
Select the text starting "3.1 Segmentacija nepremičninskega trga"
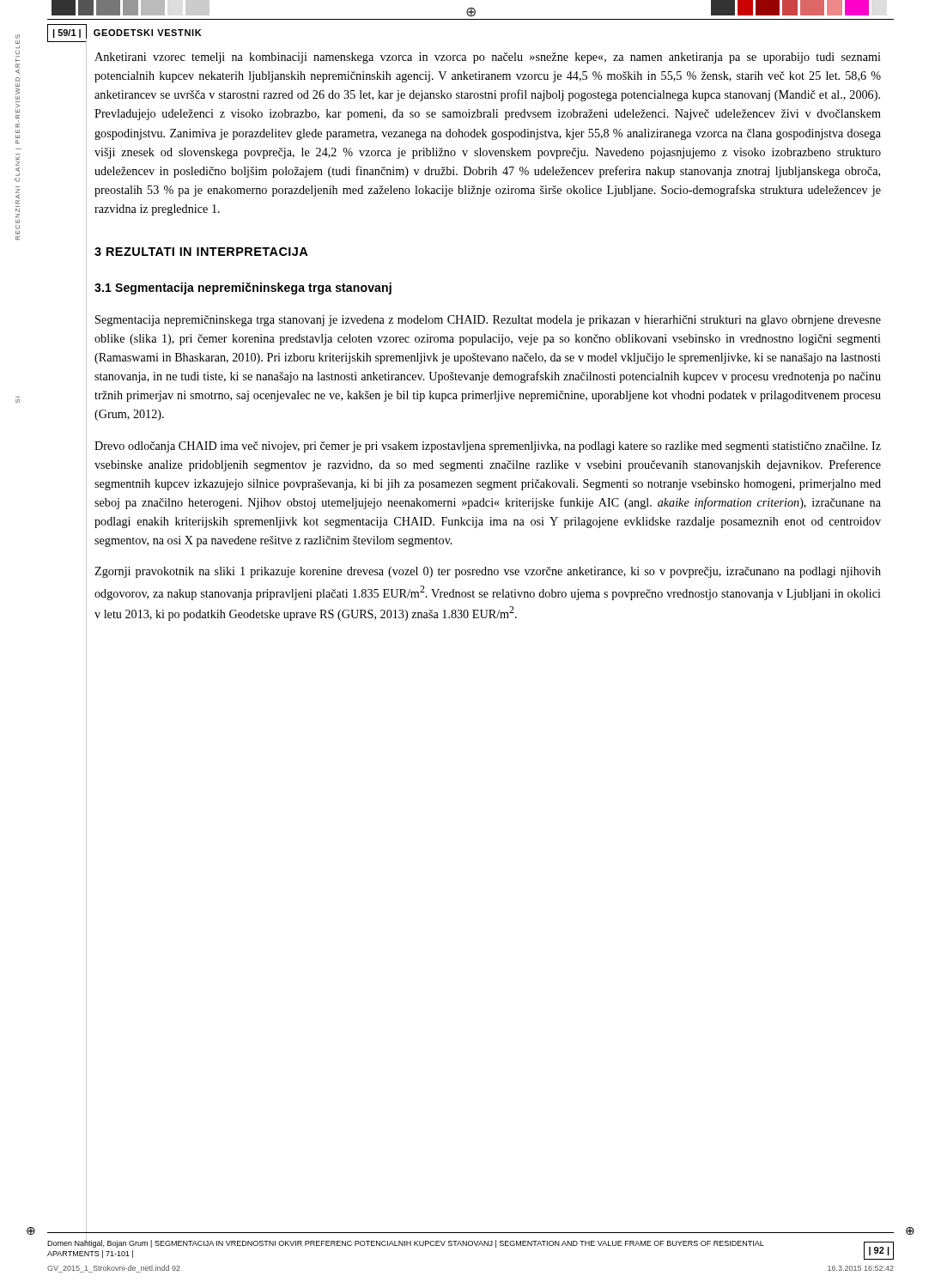(243, 288)
